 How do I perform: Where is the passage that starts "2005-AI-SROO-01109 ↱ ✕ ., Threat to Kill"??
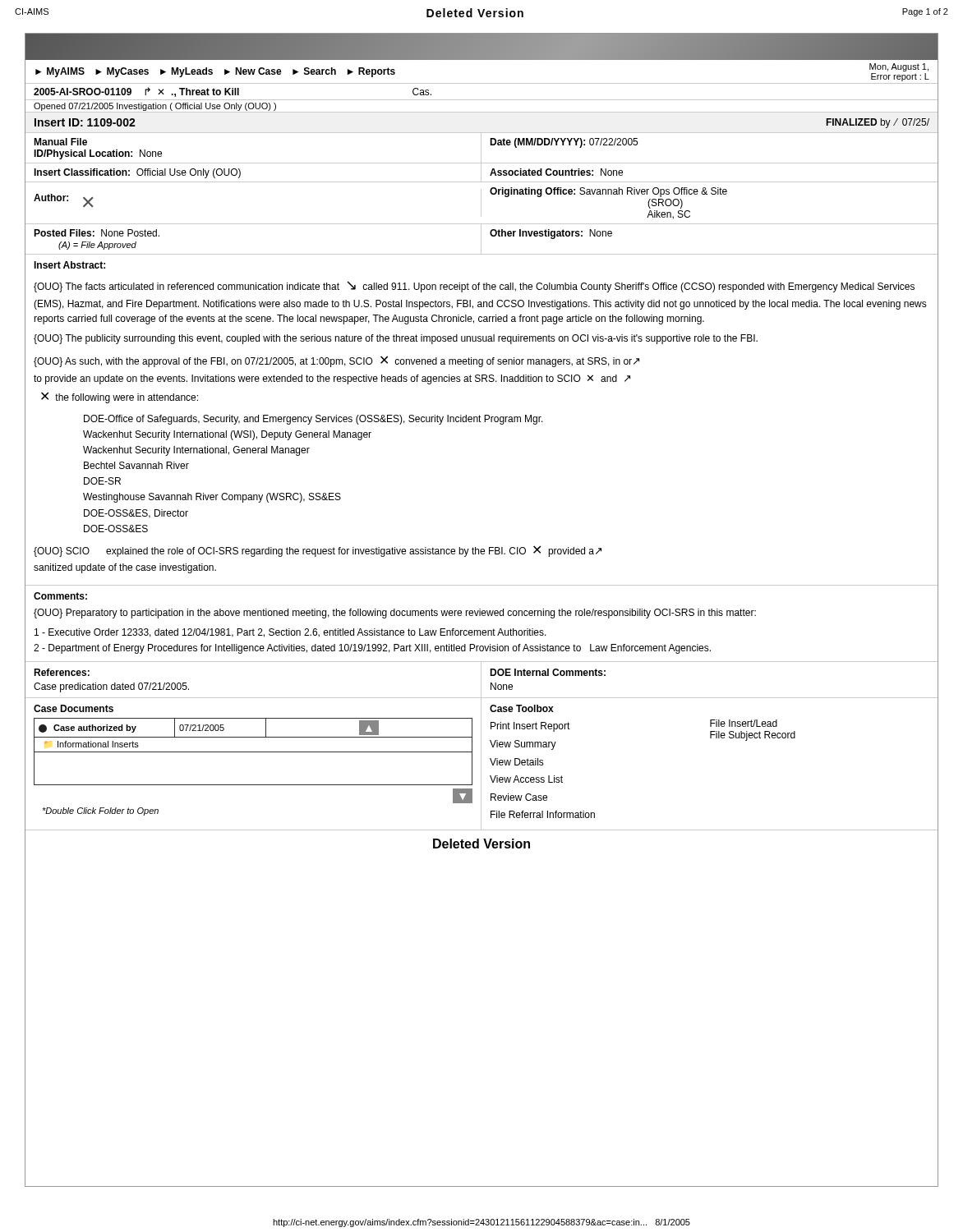pyautogui.click(x=482, y=92)
